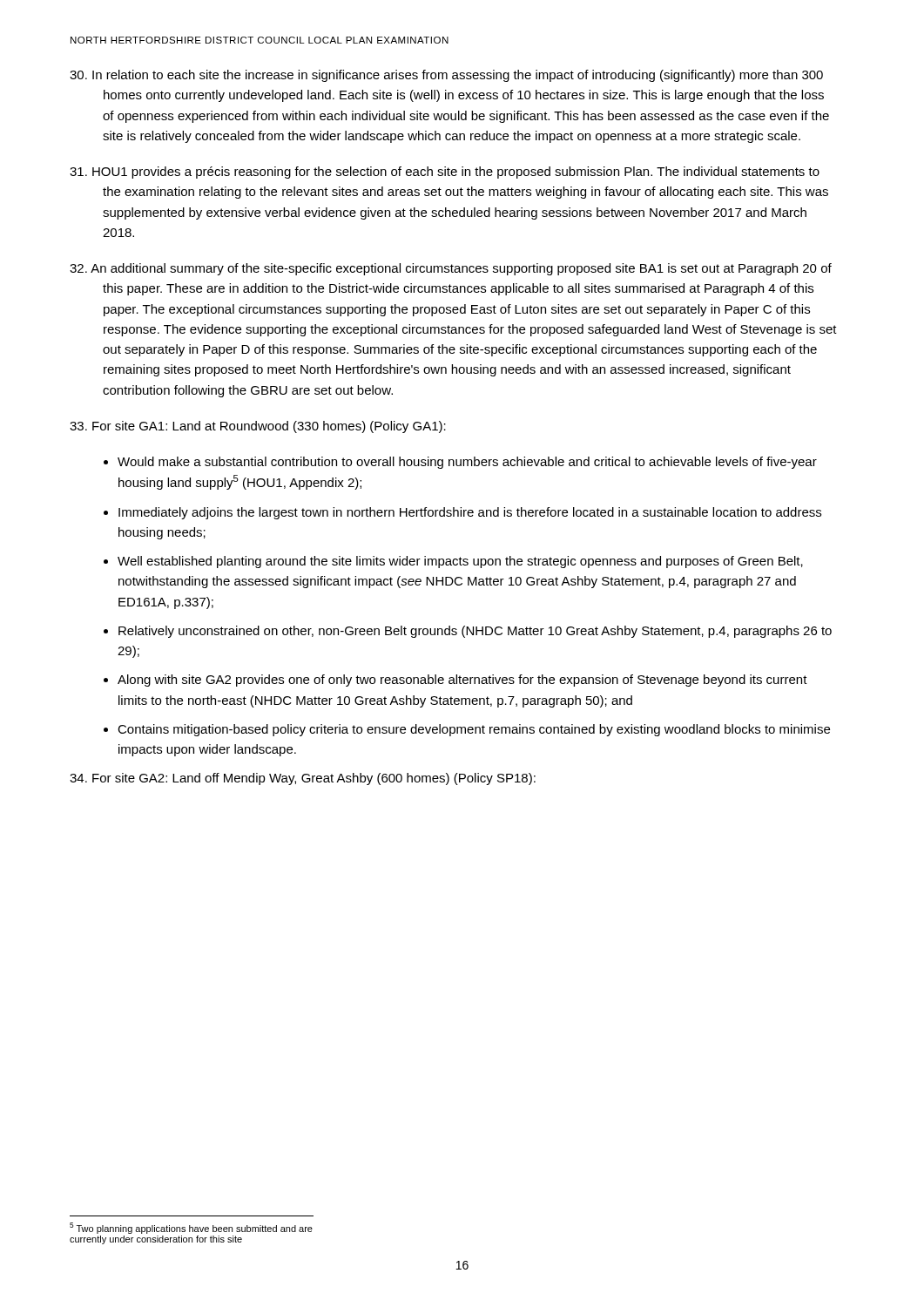Find the block on this page that starts "Immediately adjoins the largest"
The height and width of the screenshot is (1307, 924).
click(x=470, y=522)
